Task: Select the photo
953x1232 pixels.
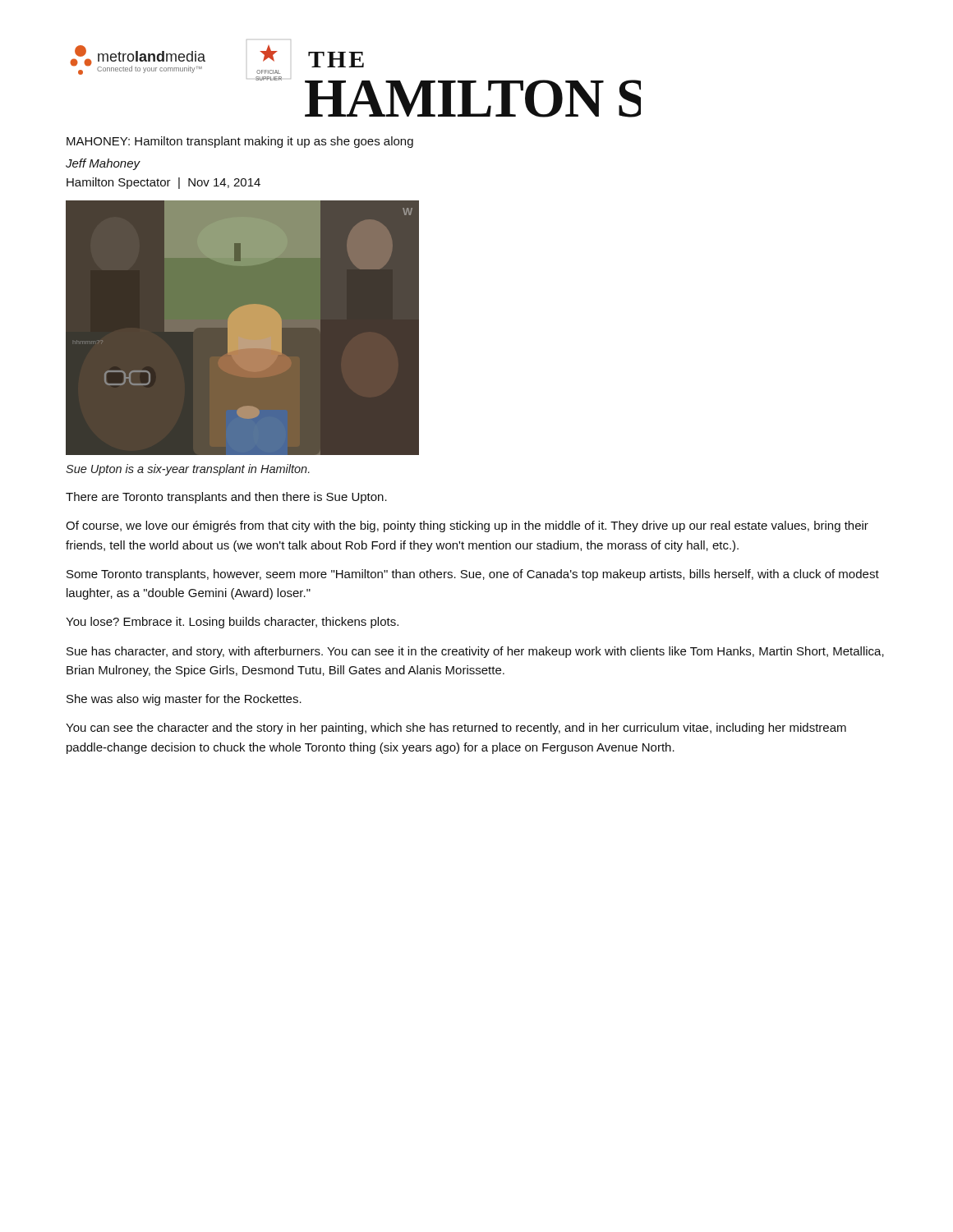Action: coord(476,329)
